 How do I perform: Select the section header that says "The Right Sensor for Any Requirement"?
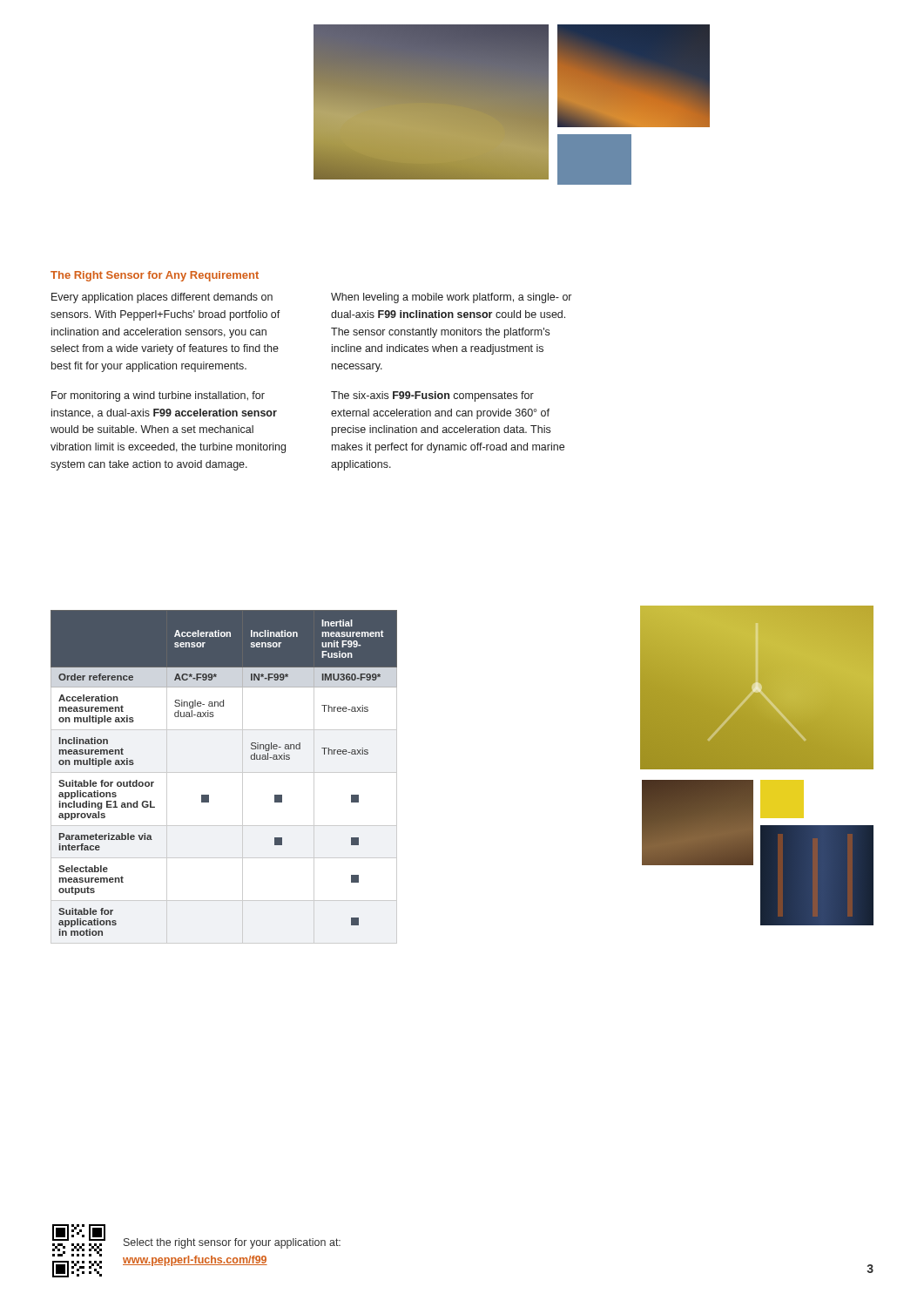pos(155,275)
